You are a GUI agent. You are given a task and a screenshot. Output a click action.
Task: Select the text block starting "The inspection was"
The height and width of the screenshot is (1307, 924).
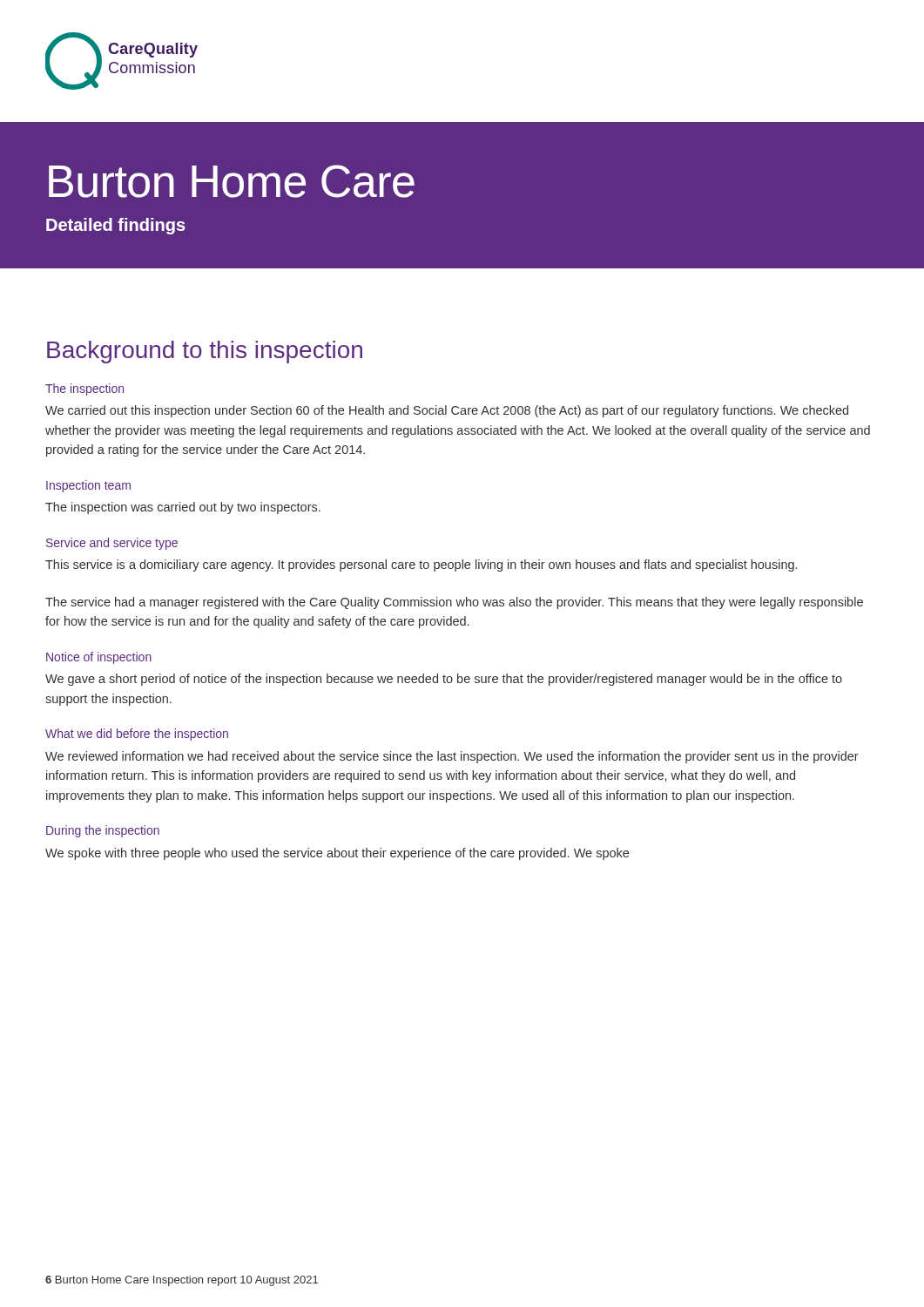point(183,507)
